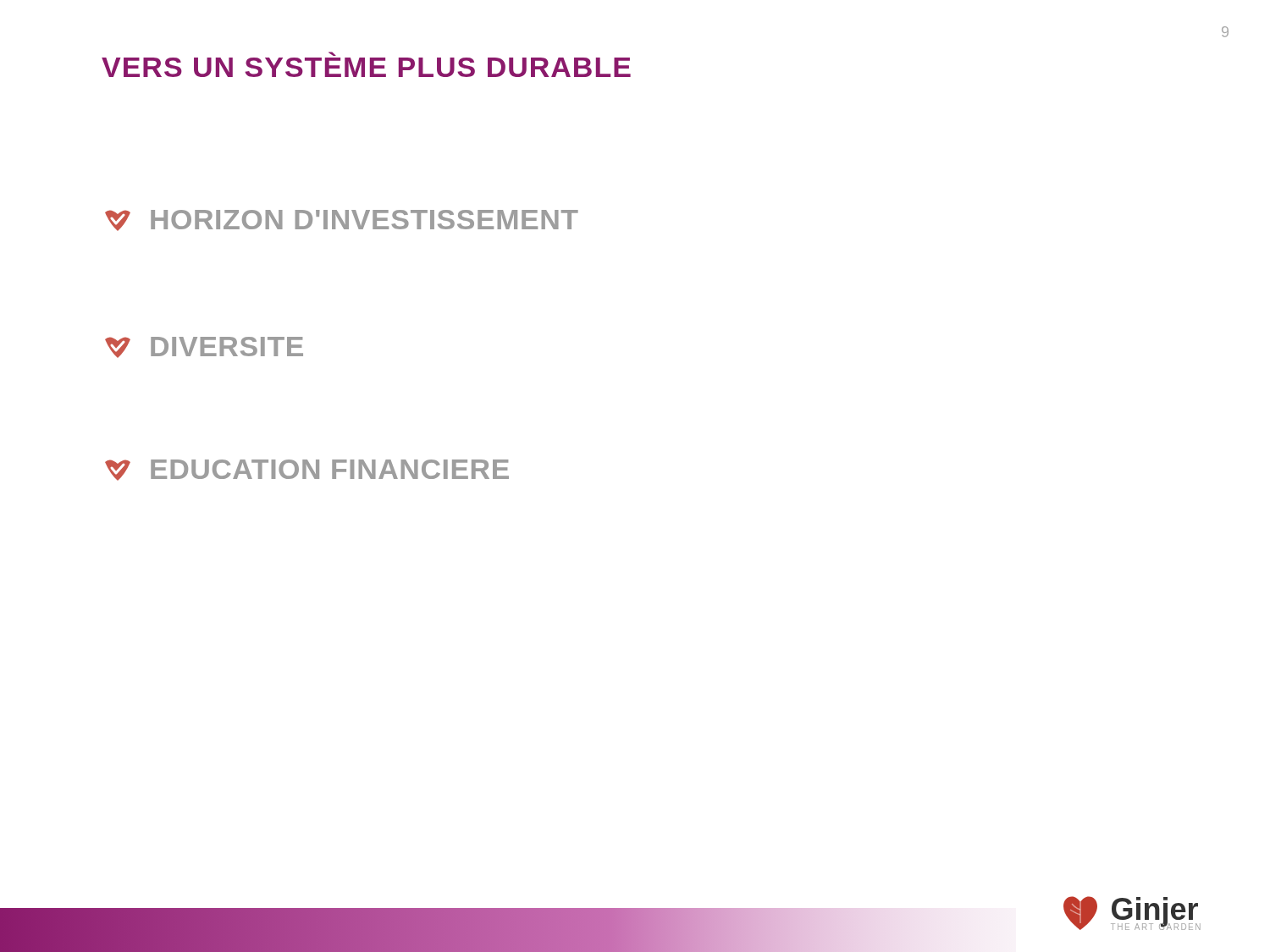Locate the title containing "VERS UN SYSTÈME PLUS DURABLE"
Viewport: 1270px width, 952px height.
click(367, 67)
